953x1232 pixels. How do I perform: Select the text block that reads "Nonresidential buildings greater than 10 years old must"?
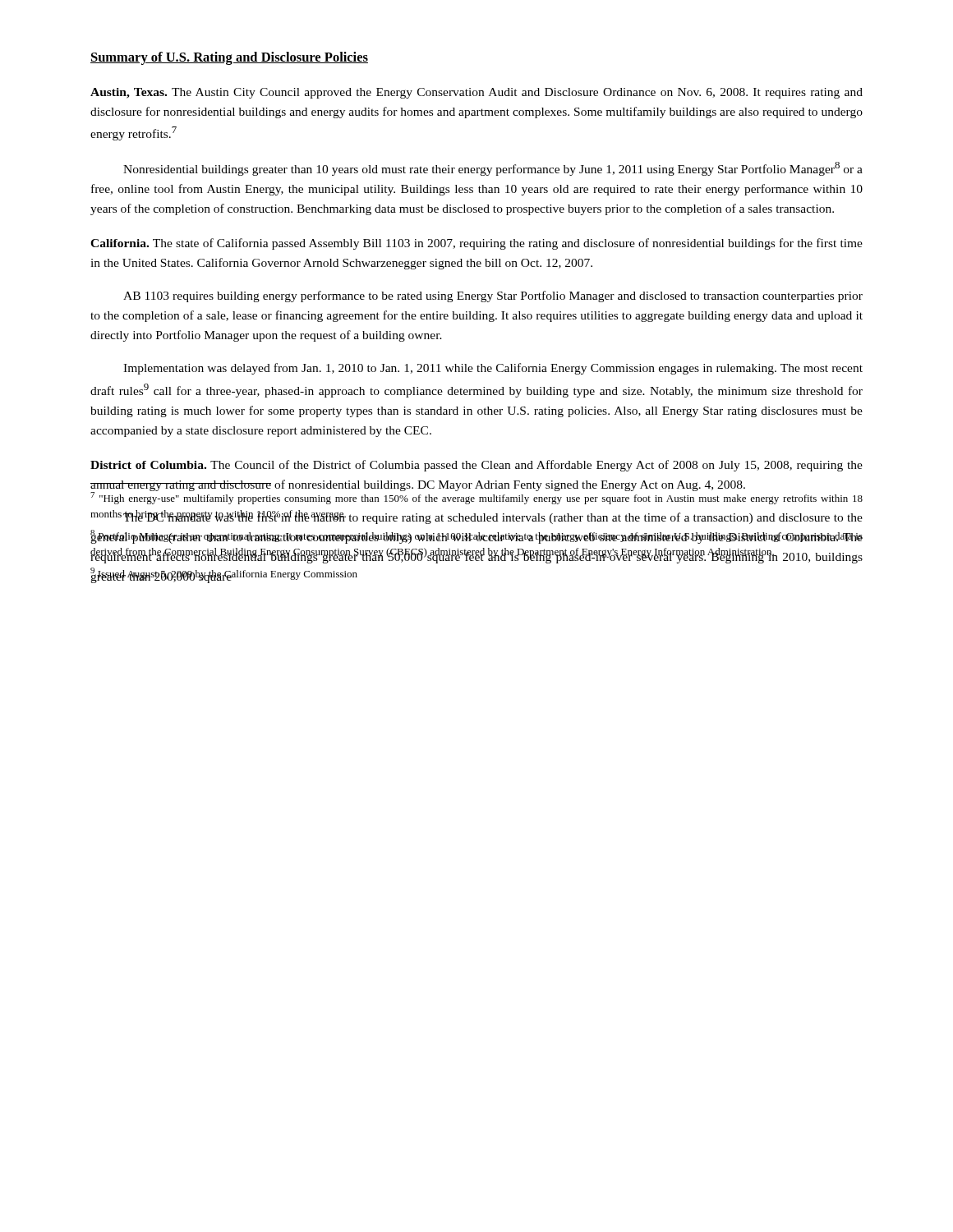(x=476, y=187)
